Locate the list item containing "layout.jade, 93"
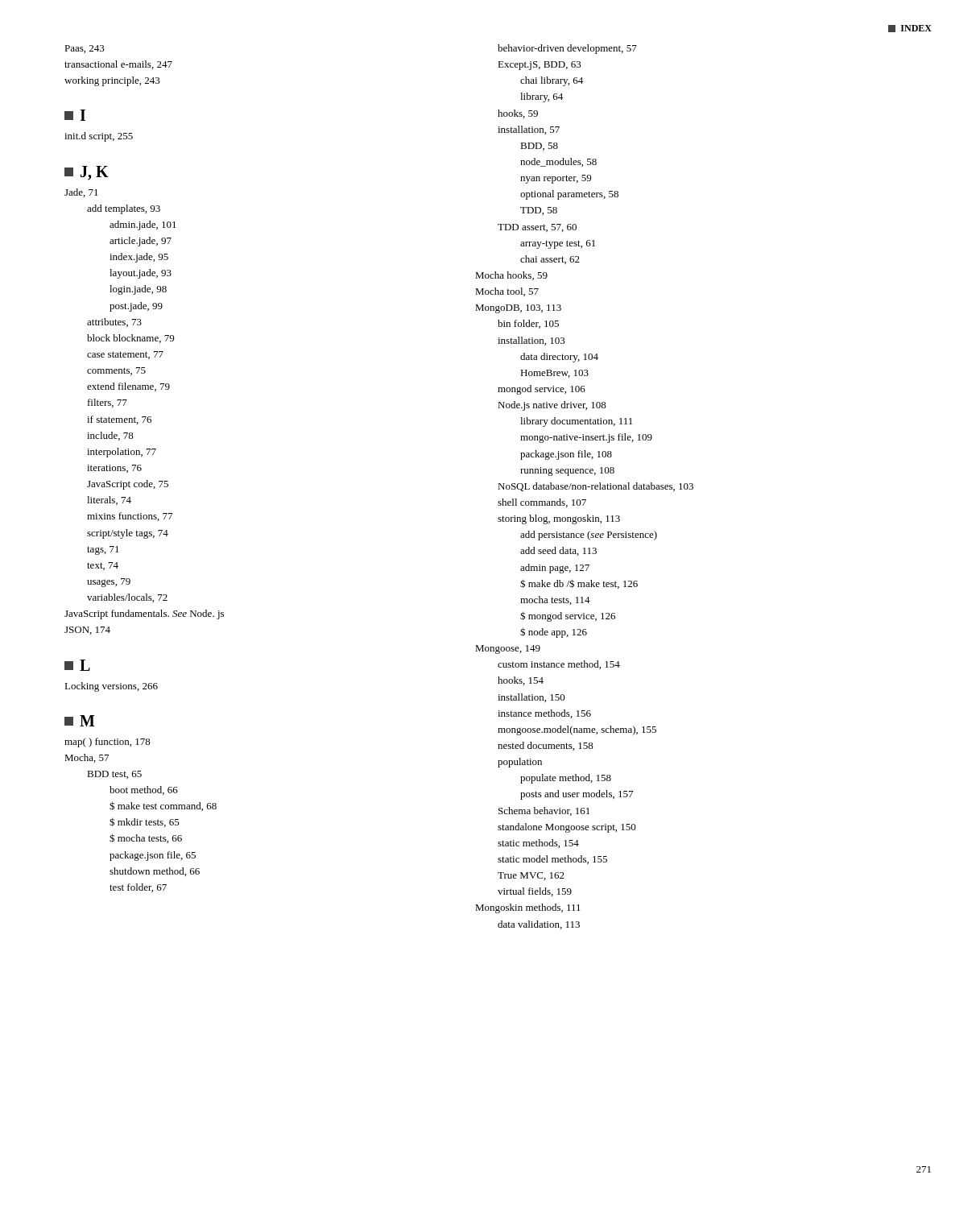The image size is (980, 1208). click(140, 273)
